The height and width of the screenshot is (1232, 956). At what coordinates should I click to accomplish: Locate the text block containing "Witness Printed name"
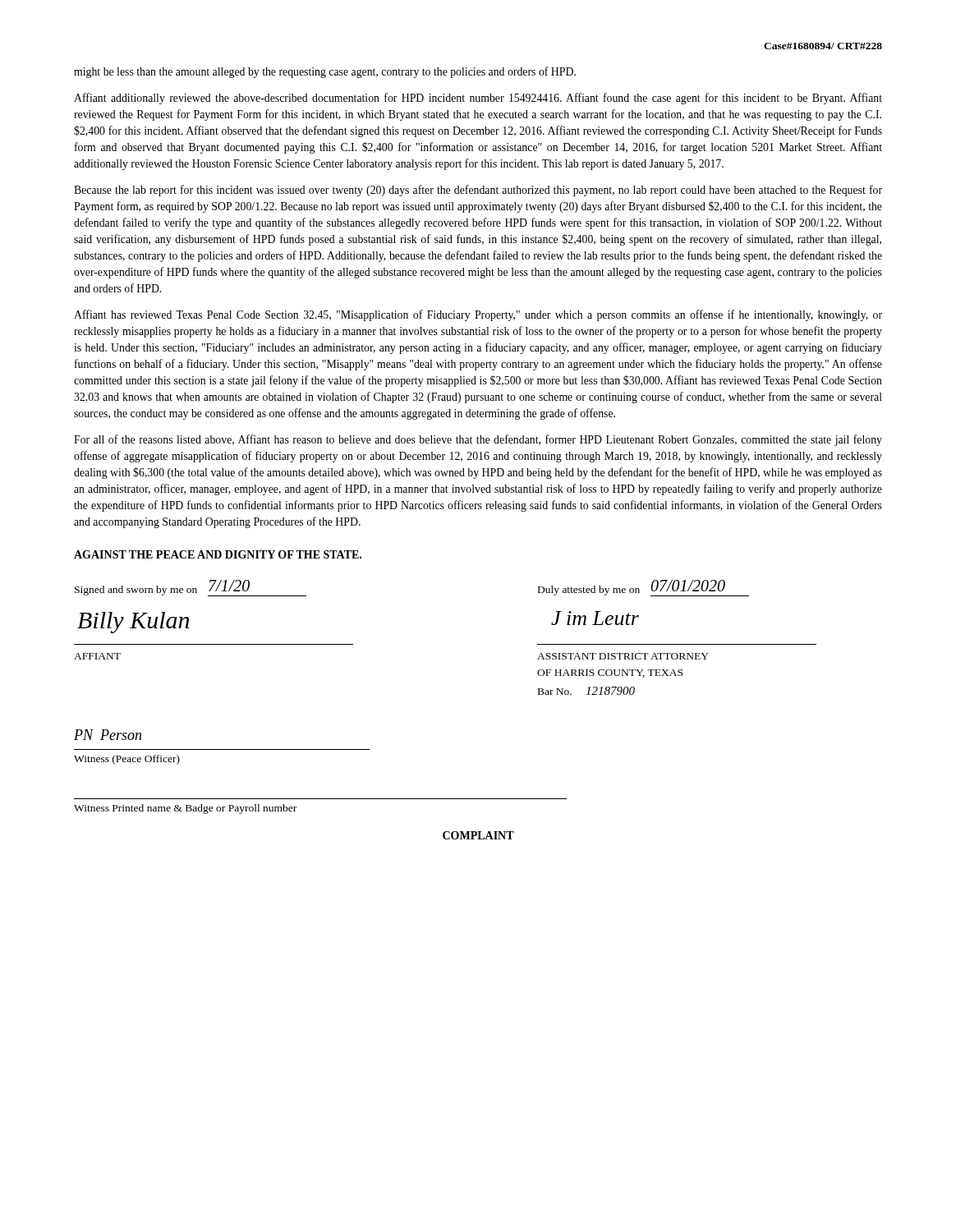tap(185, 808)
